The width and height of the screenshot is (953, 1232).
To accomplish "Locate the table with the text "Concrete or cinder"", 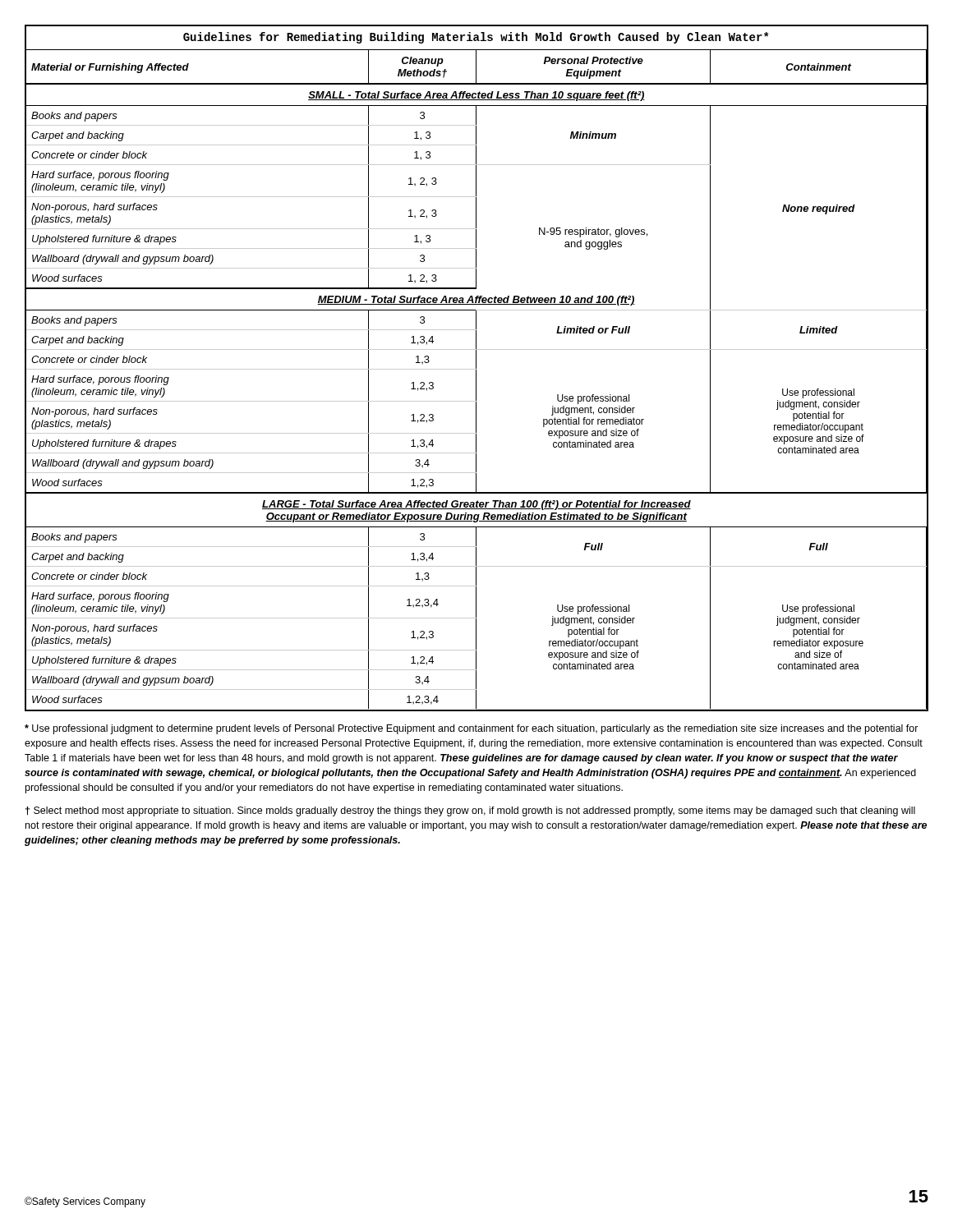I will [476, 368].
